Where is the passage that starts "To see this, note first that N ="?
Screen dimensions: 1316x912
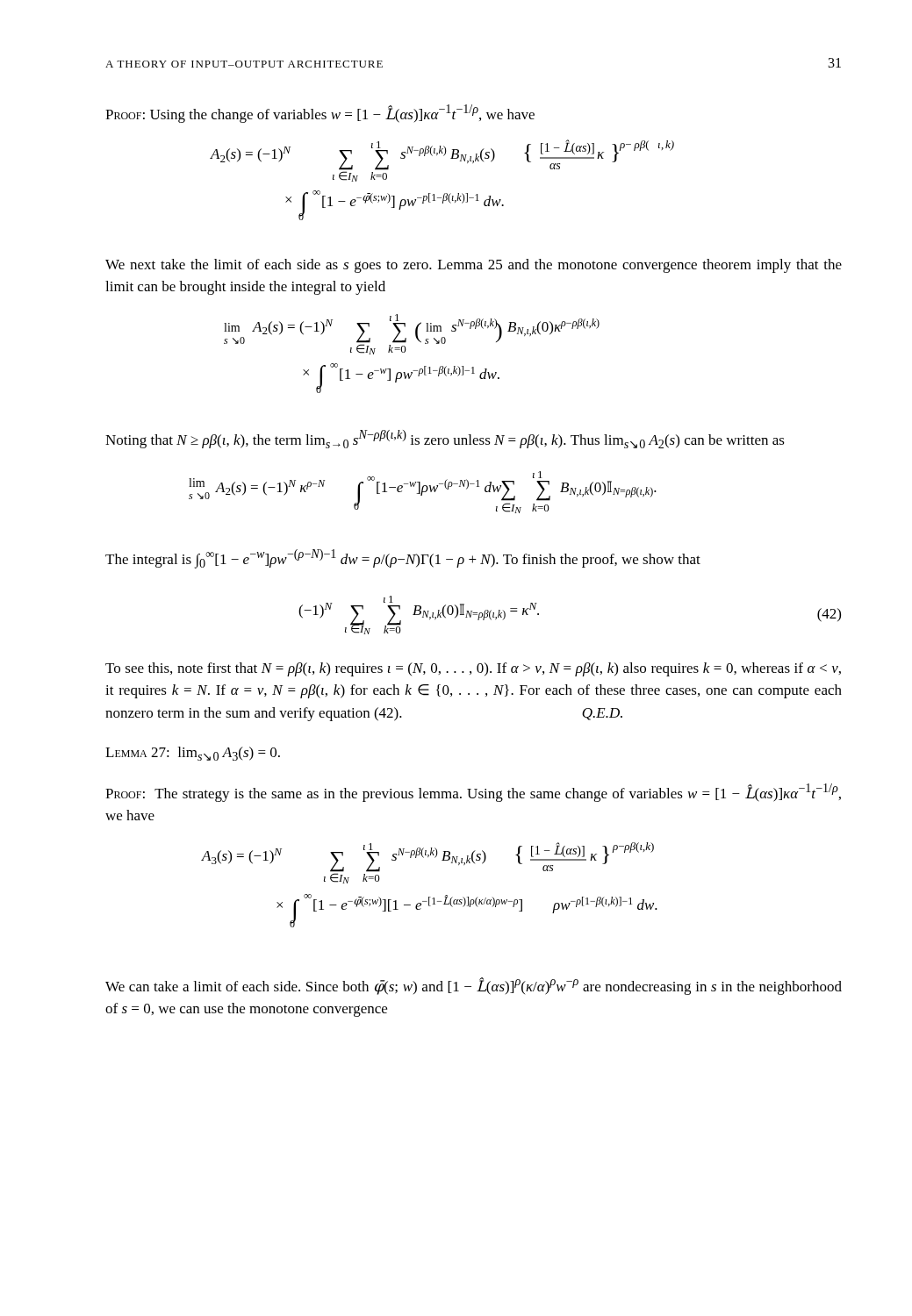tap(474, 690)
